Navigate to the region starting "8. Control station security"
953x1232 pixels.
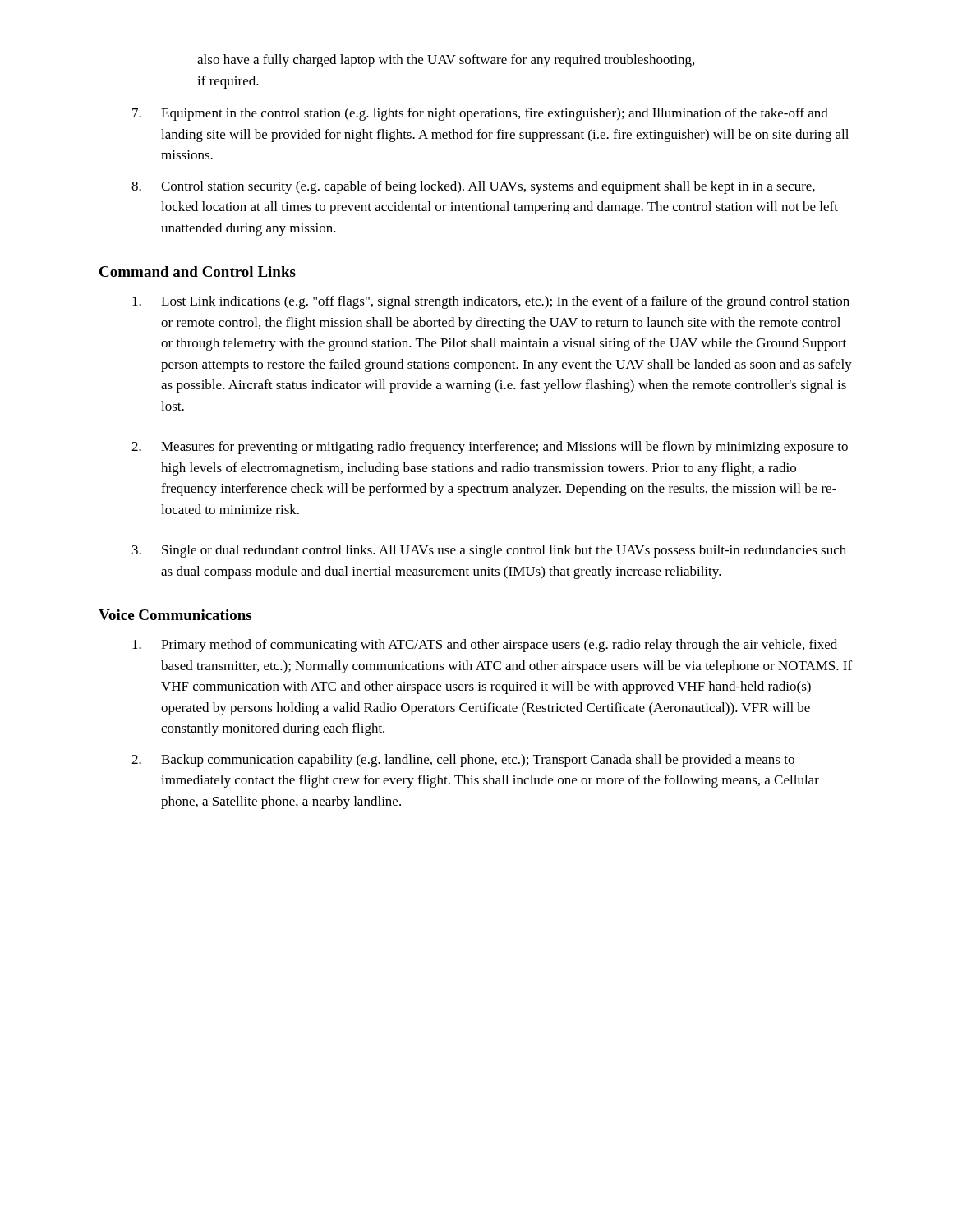[x=493, y=207]
